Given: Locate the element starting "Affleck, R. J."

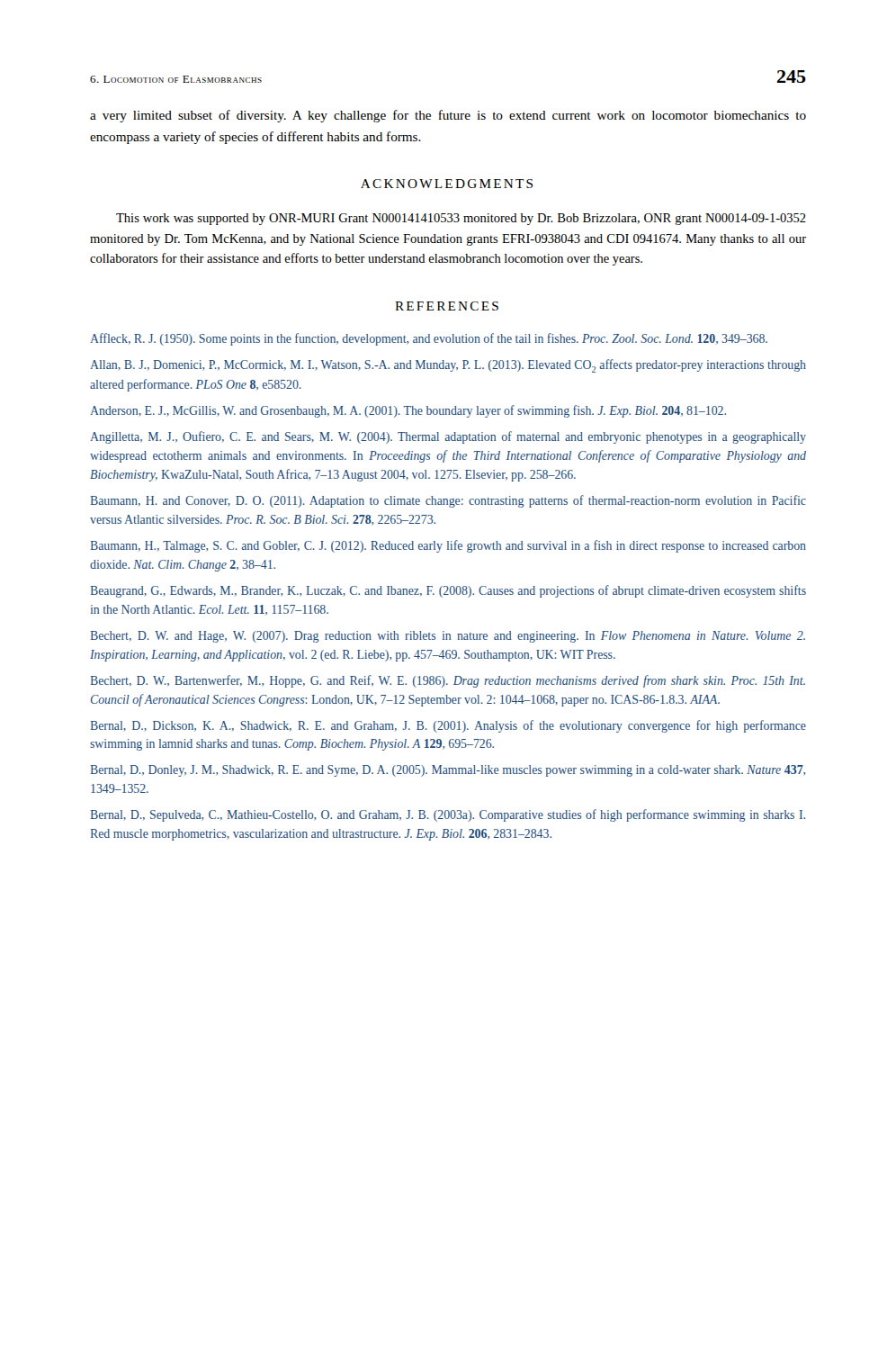Looking at the screenshot, I should pyautogui.click(x=429, y=338).
